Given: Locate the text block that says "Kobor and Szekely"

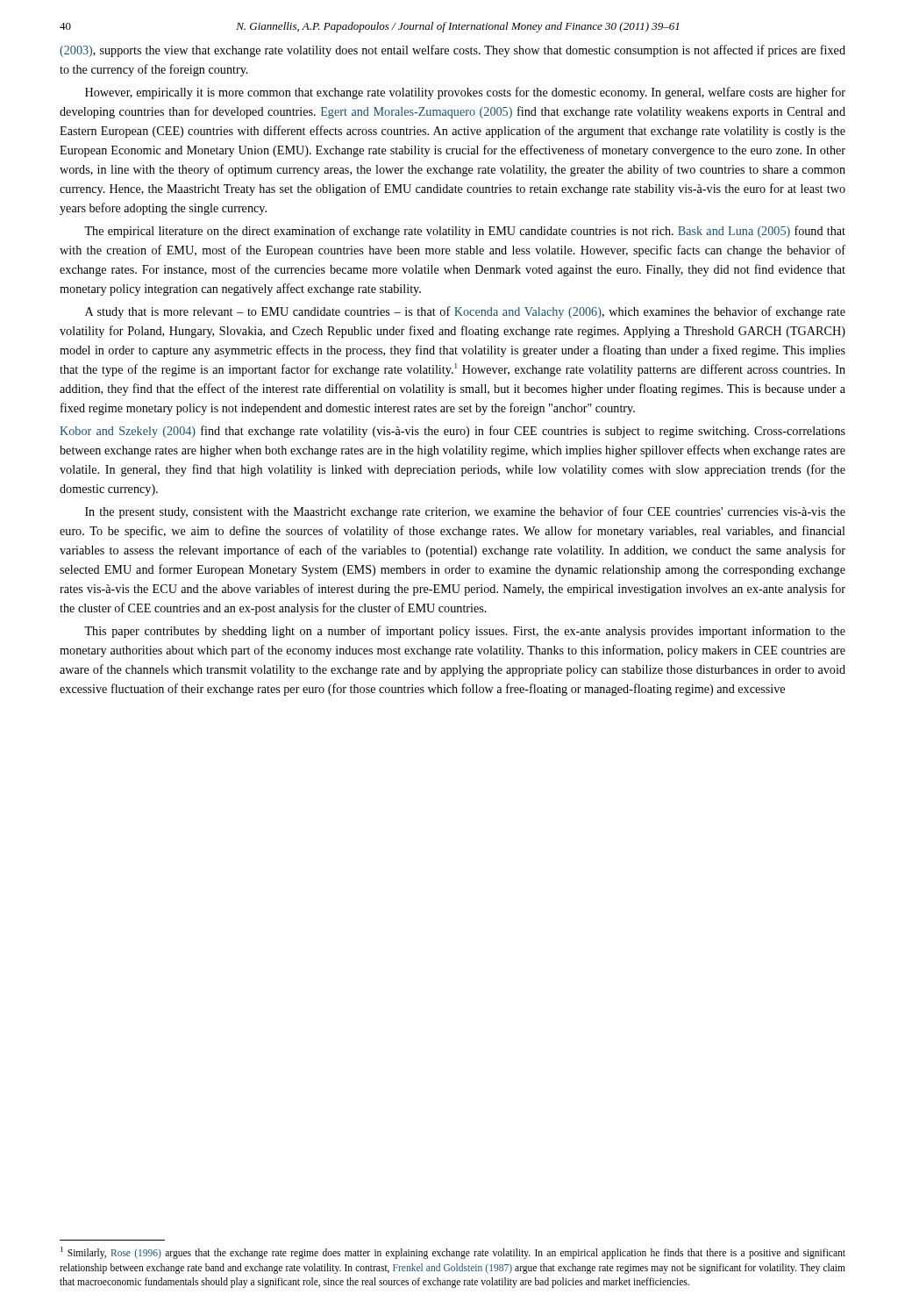Looking at the screenshot, I should (452, 460).
